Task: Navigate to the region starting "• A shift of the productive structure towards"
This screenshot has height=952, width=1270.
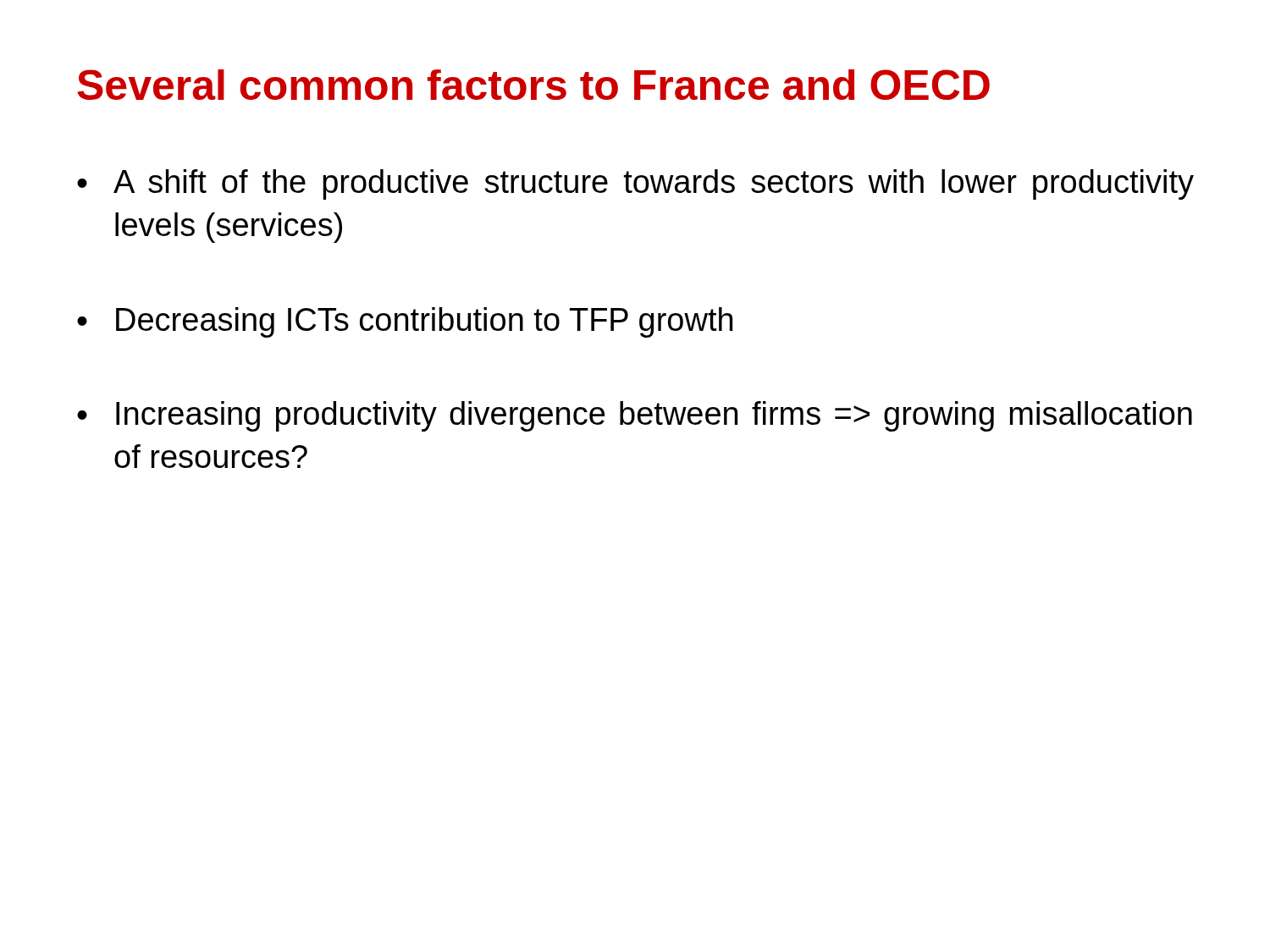Action: click(x=635, y=204)
